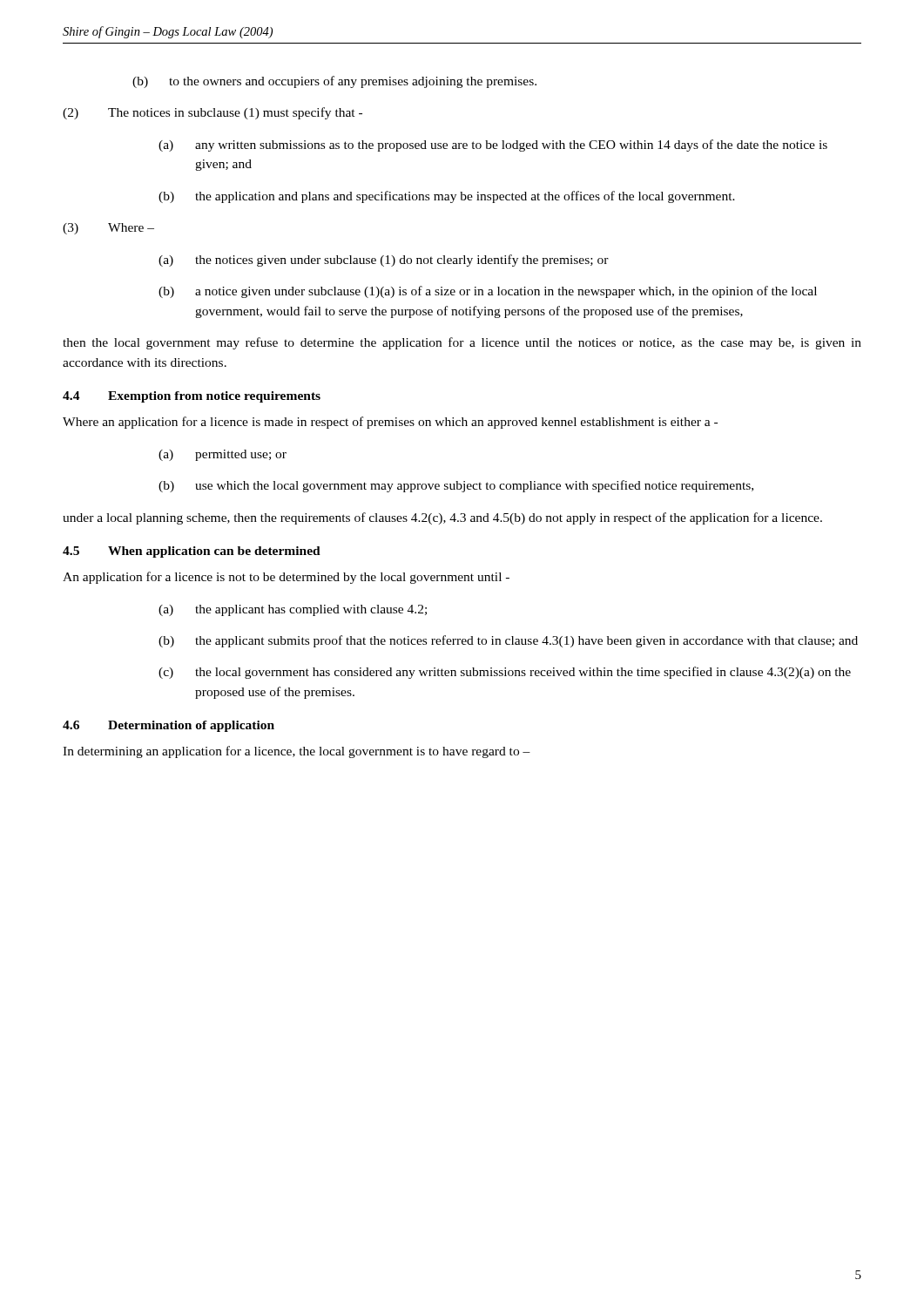924x1307 pixels.
Task: Locate the section header with the text "4.6 Determination of application"
Action: pos(169,725)
